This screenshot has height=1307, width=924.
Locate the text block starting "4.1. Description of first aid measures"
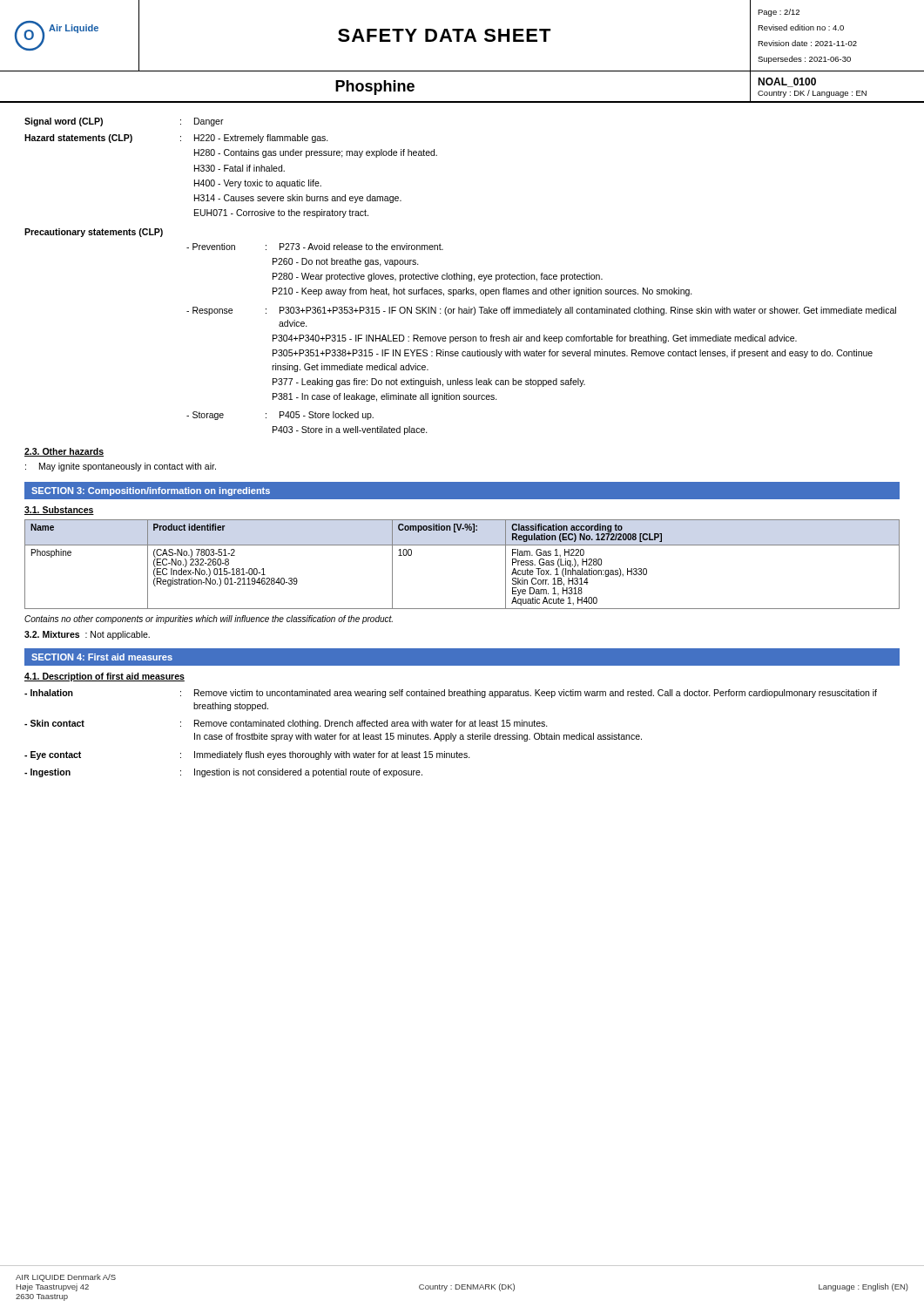tap(104, 676)
